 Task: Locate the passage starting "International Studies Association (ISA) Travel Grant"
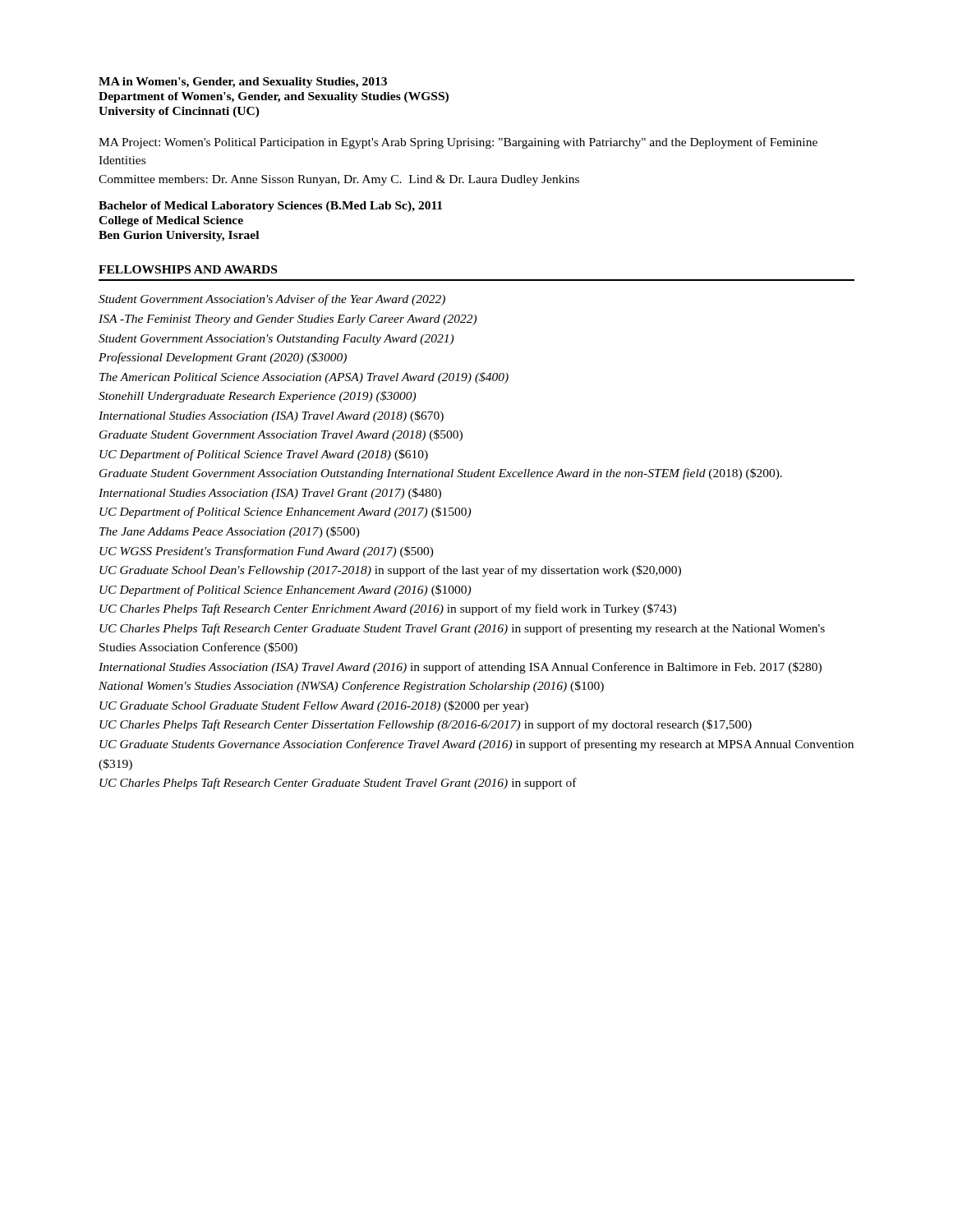pyautogui.click(x=270, y=492)
